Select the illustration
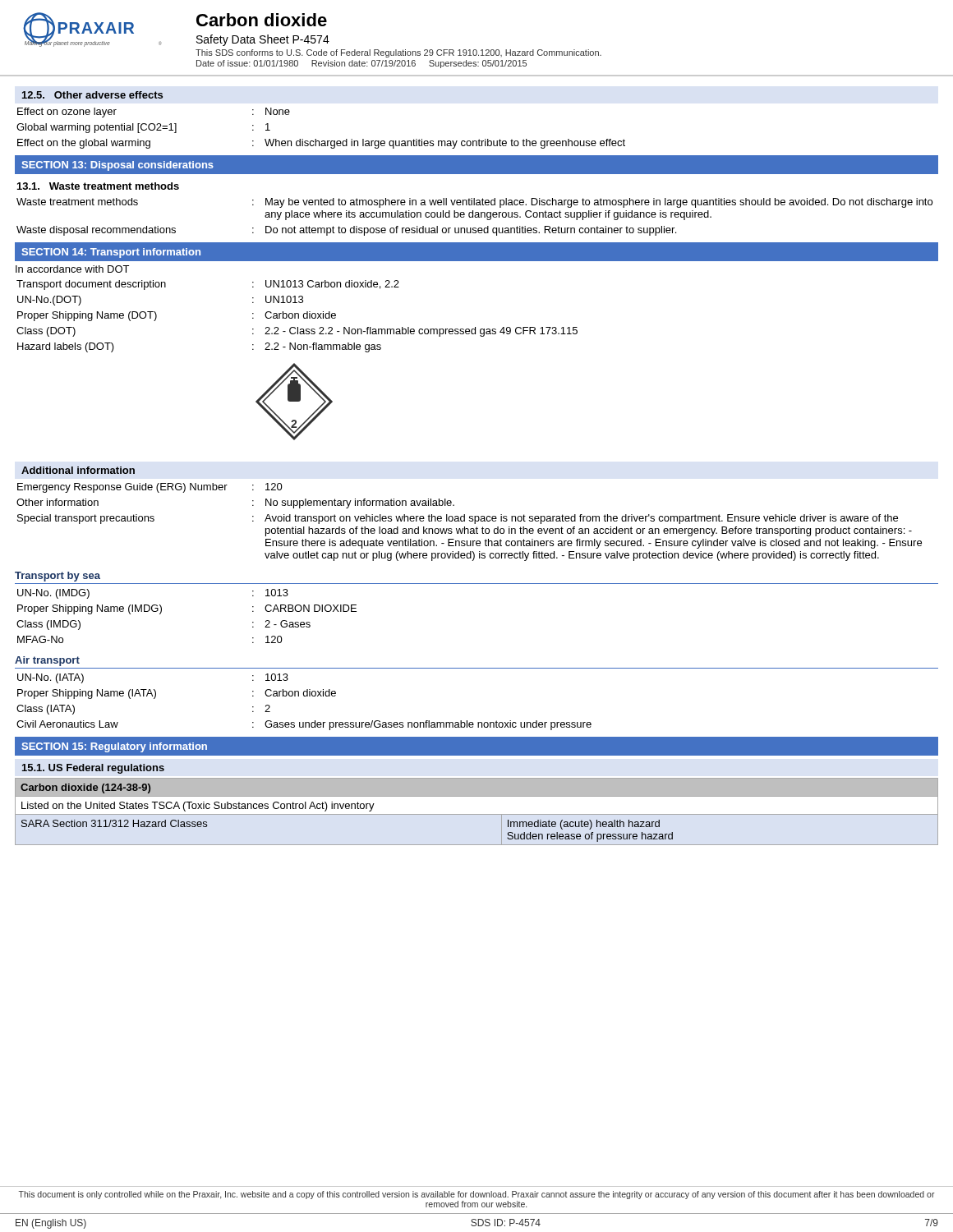 click(x=596, y=407)
